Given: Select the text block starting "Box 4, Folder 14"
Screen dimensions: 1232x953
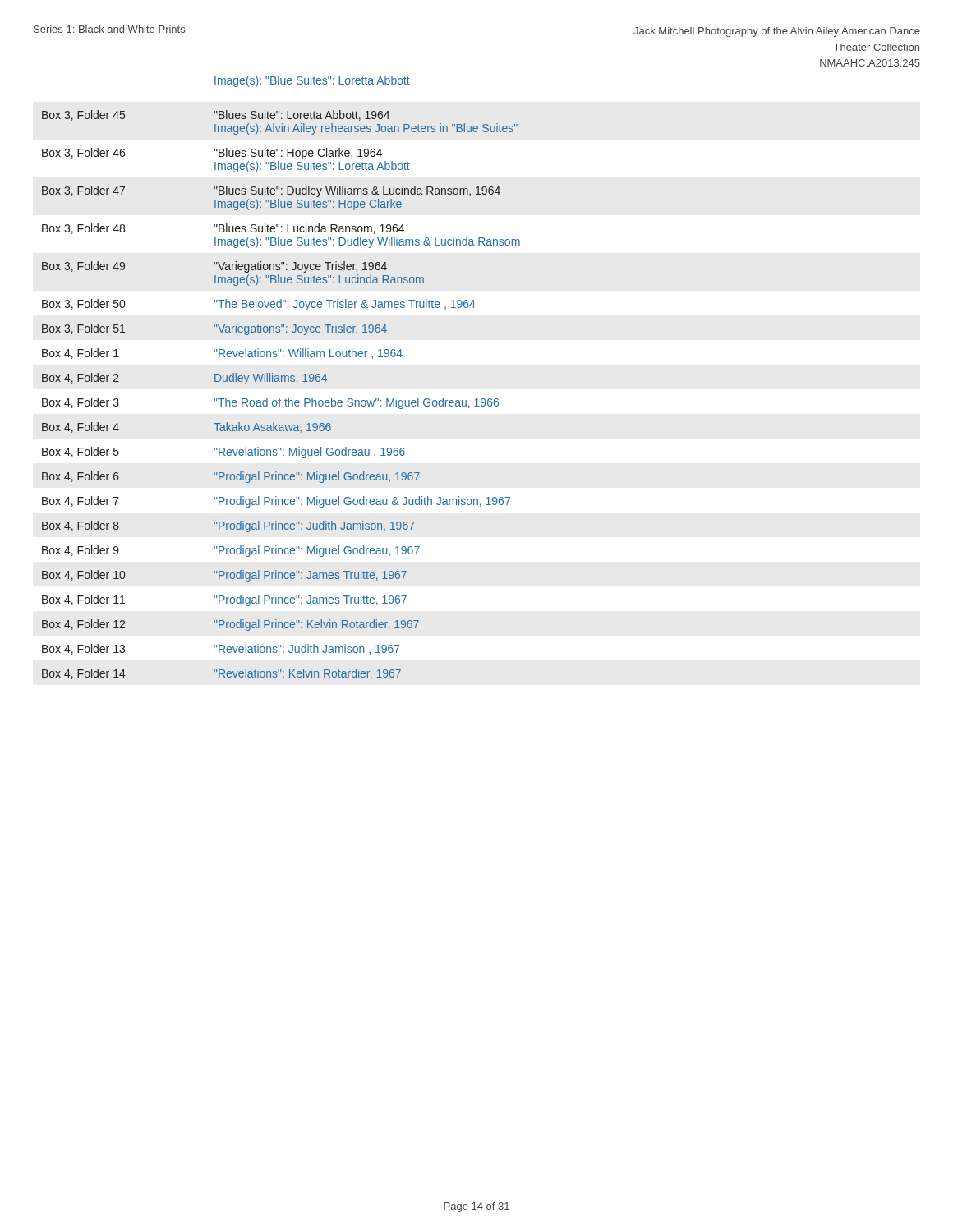Looking at the screenshot, I should 221,674.
